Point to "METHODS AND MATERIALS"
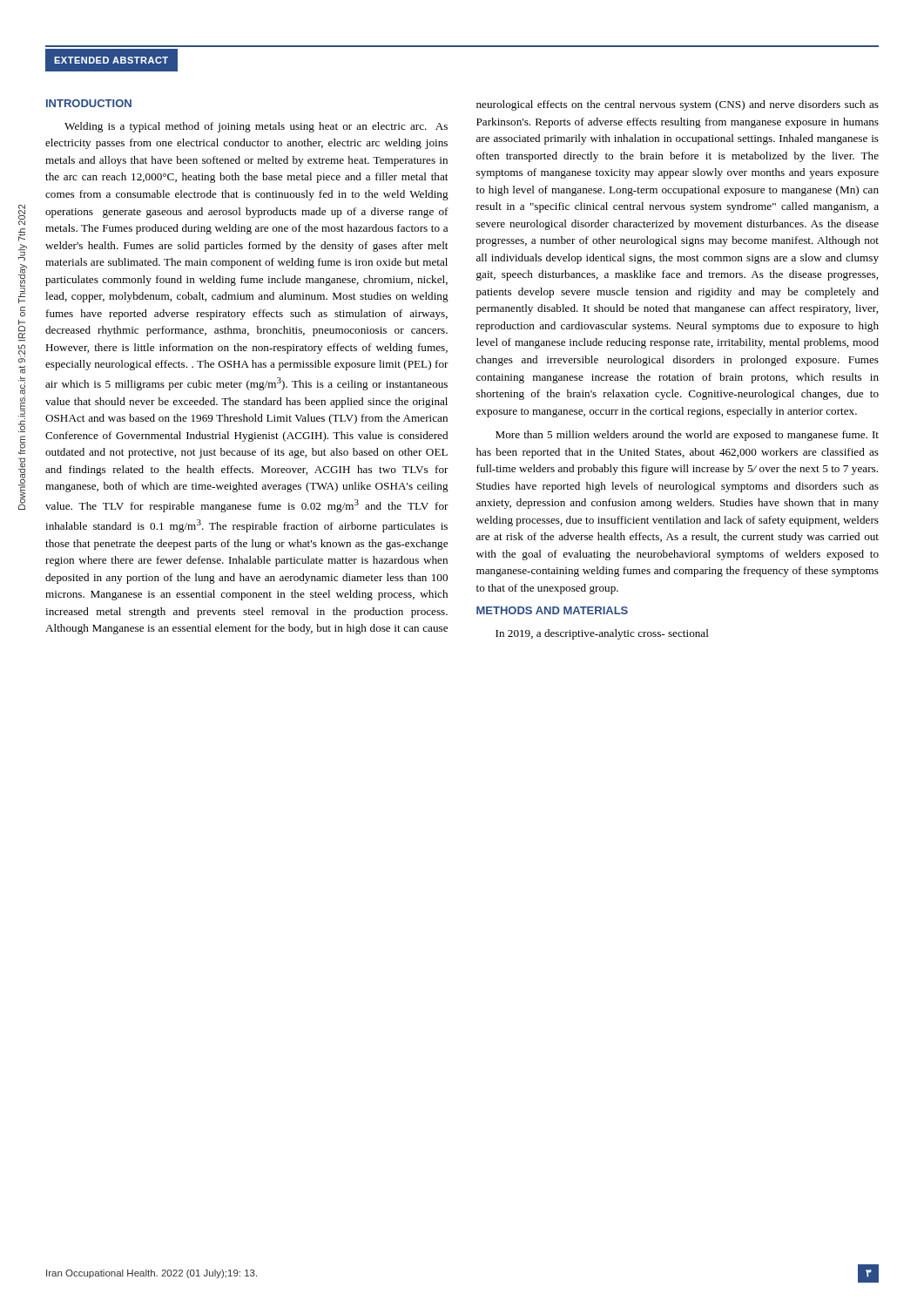This screenshot has width=924, height=1307. click(x=552, y=611)
